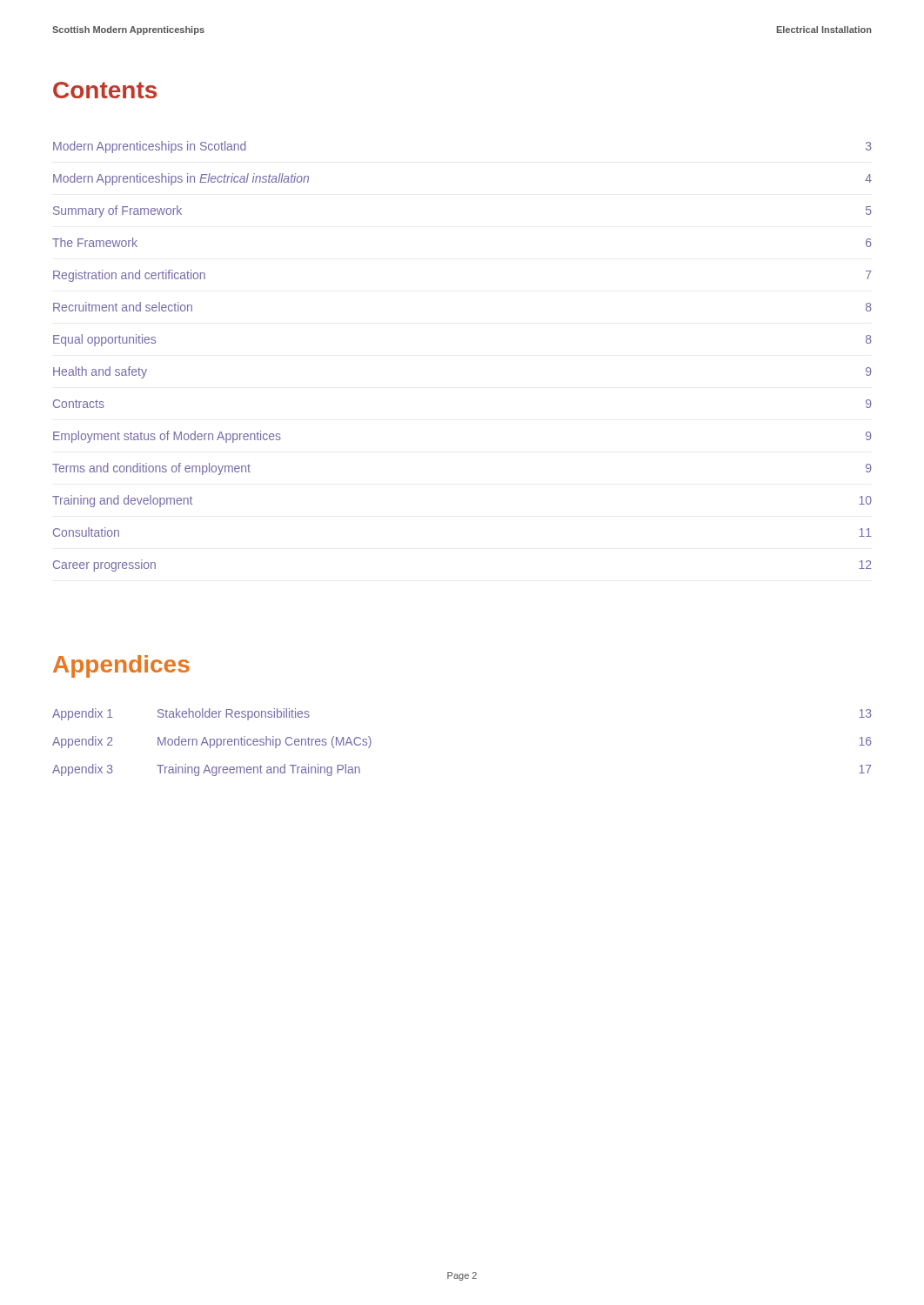Navigate to the text starting "Recruitment and selection 8"
924x1305 pixels.
[x=125, y=308]
